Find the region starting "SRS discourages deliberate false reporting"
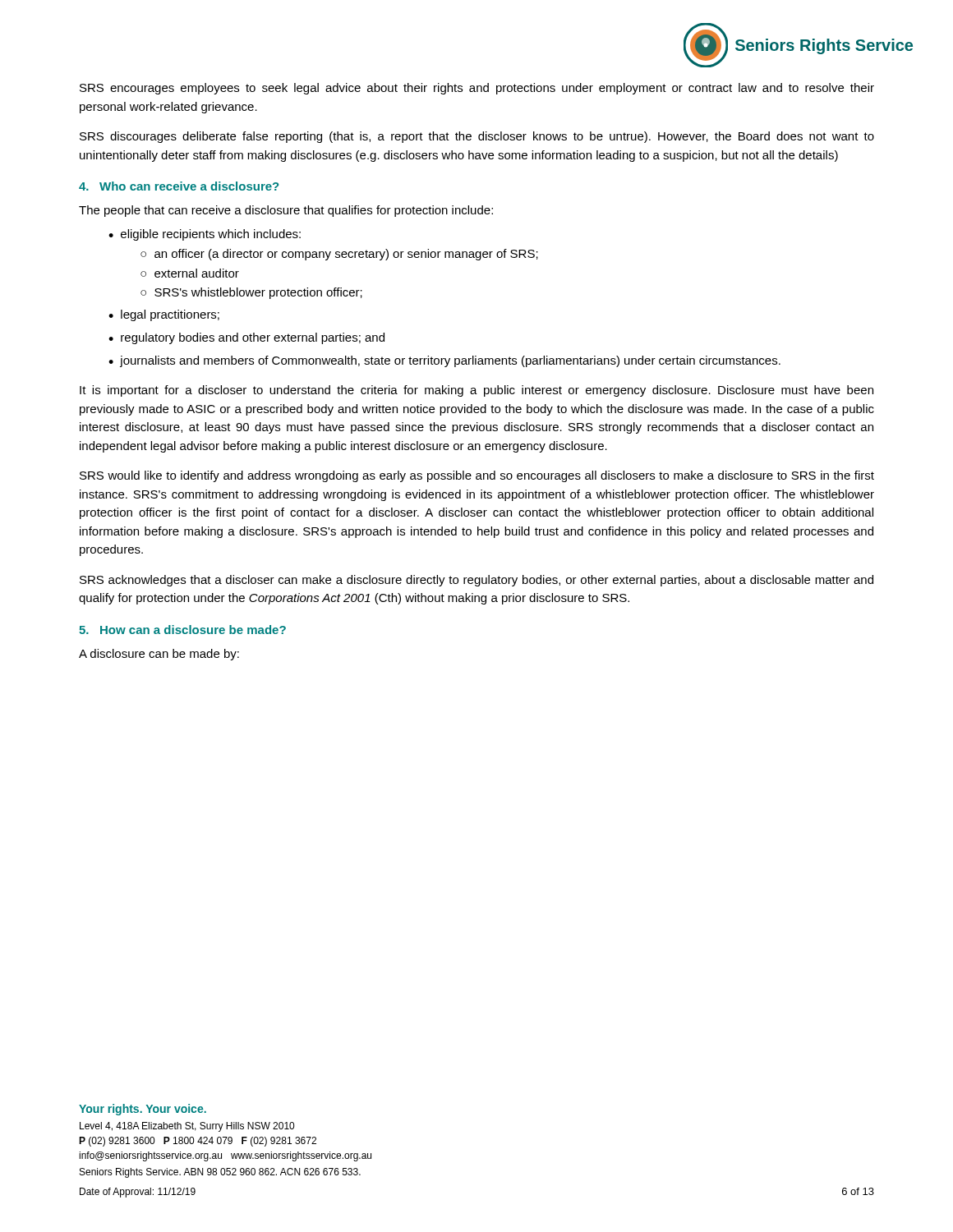Screen dimensions: 1232x953 [x=476, y=145]
